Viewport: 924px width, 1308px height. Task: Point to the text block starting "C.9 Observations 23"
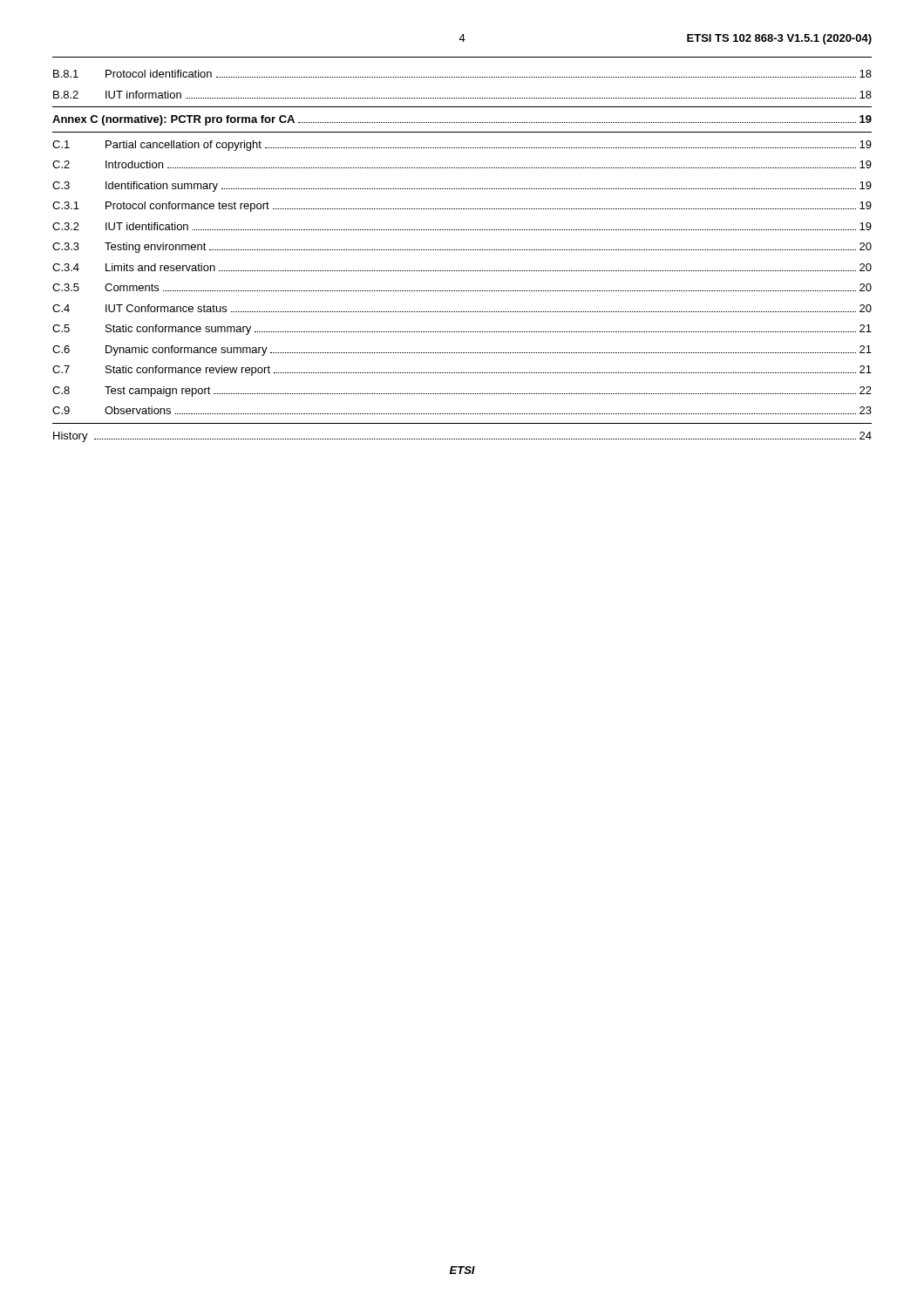point(462,410)
